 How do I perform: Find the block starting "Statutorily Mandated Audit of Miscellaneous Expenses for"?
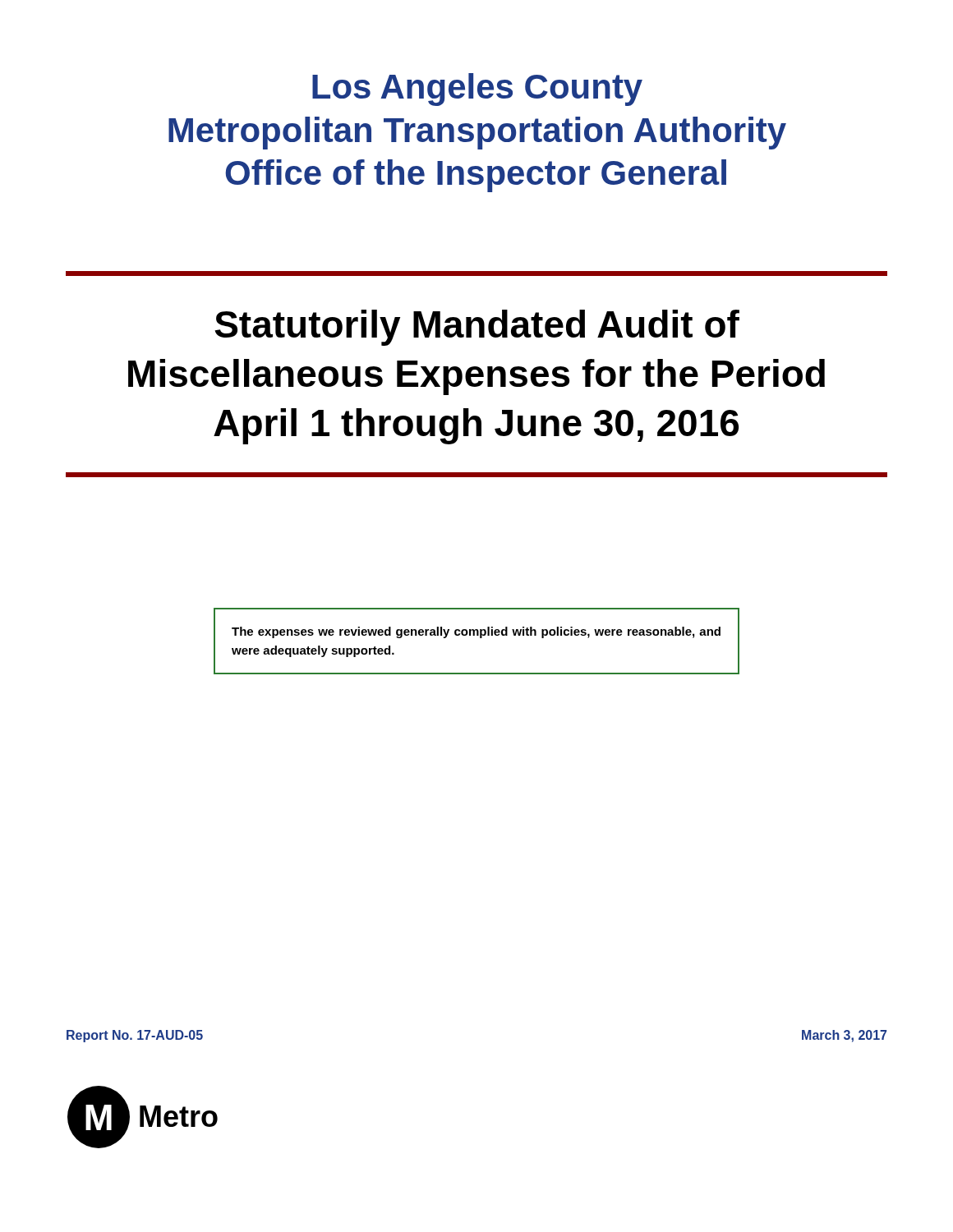pos(476,374)
